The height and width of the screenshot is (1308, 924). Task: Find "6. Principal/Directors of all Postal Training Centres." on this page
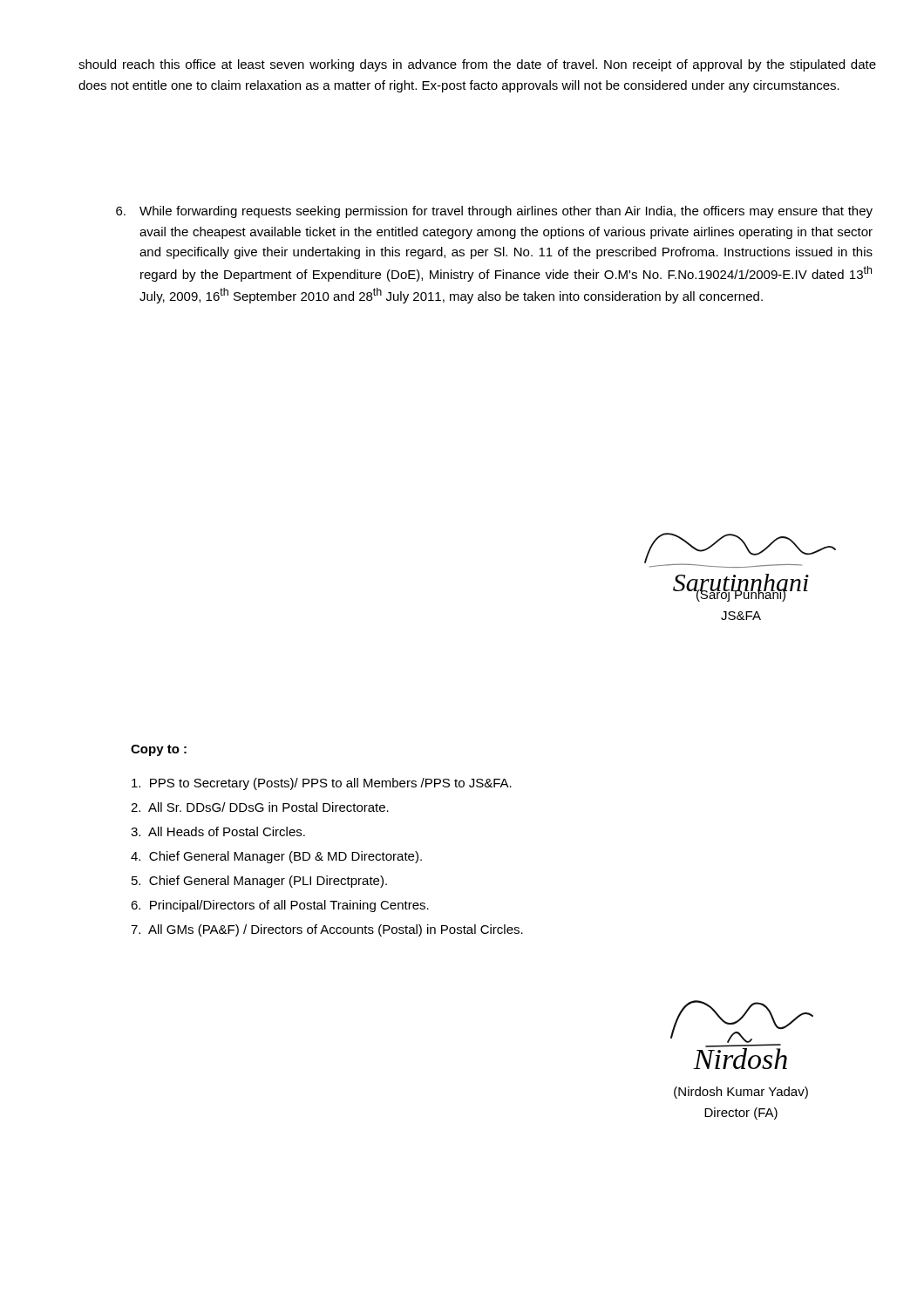pos(280,905)
